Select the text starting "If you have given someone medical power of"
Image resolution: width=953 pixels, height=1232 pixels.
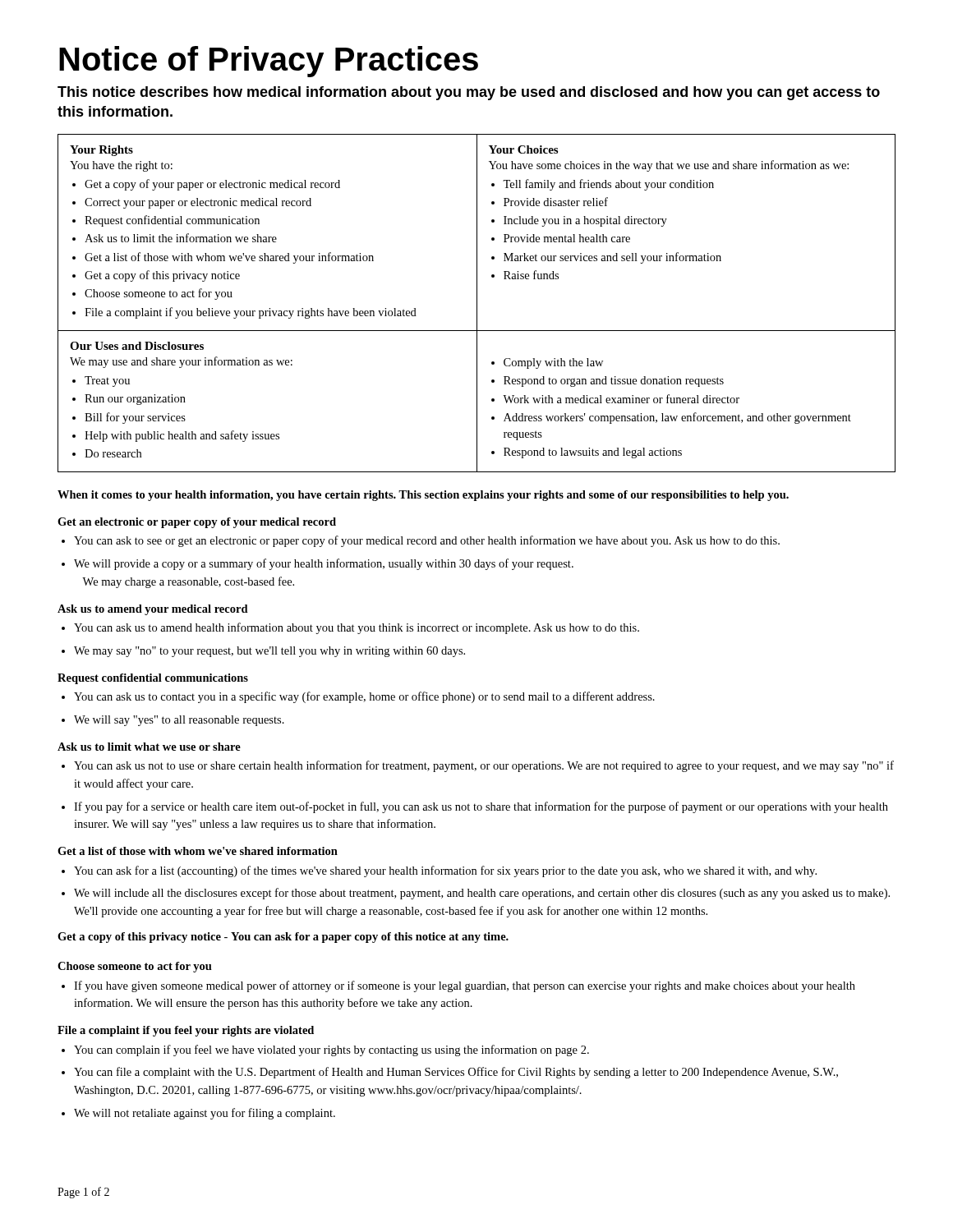point(476,995)
